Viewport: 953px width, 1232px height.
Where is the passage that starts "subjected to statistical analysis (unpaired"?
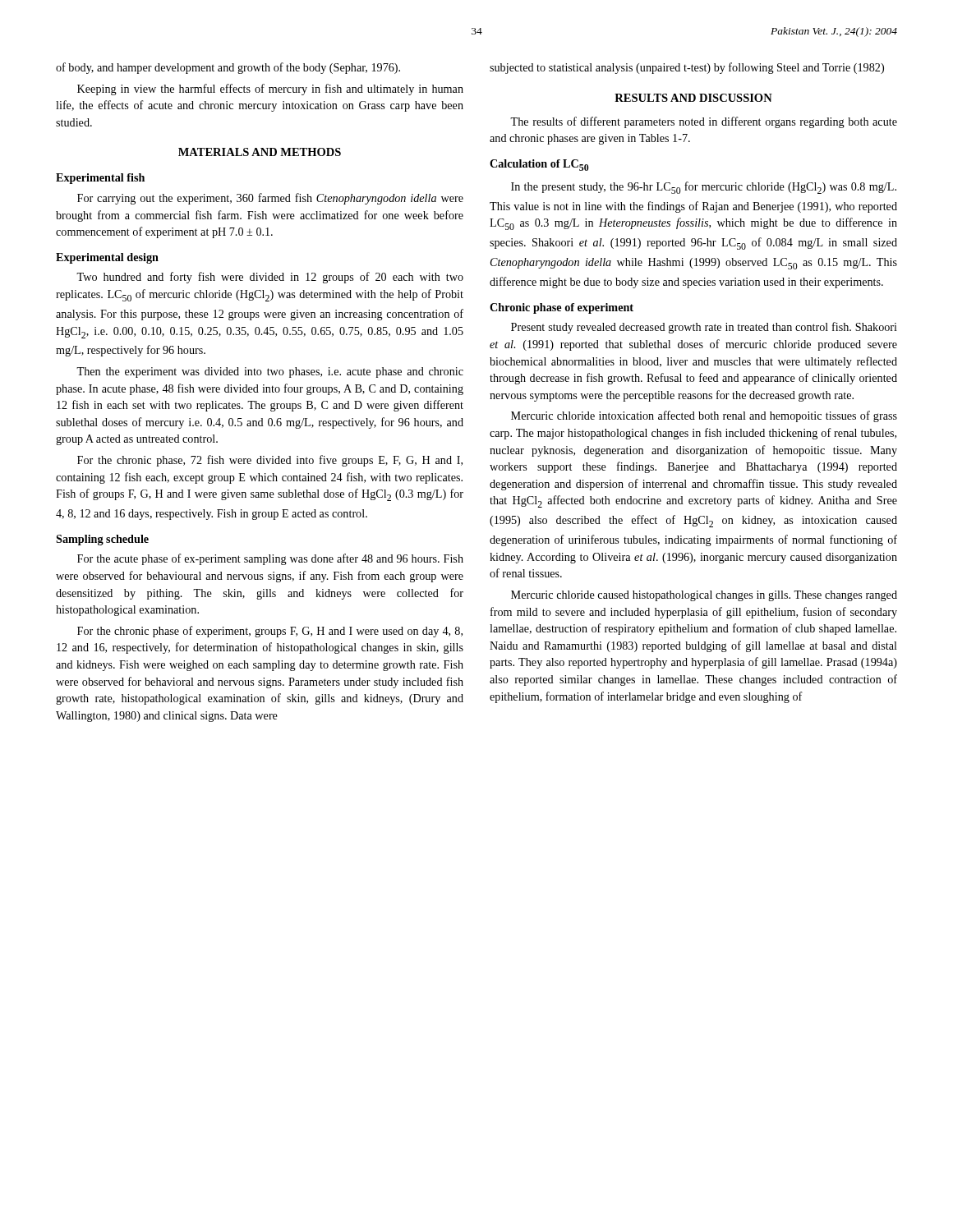[693, 68]
